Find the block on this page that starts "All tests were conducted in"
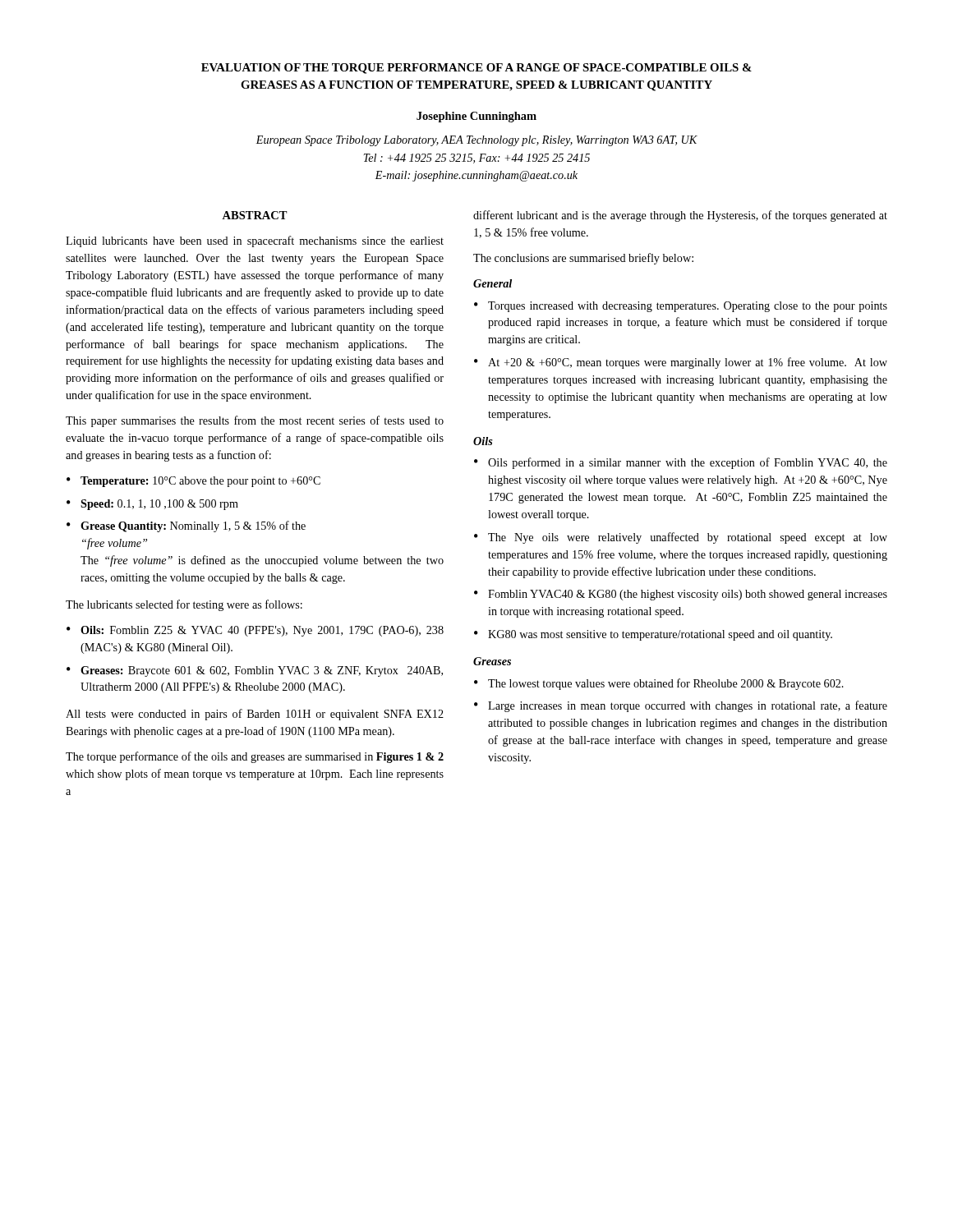 point(255,723)
